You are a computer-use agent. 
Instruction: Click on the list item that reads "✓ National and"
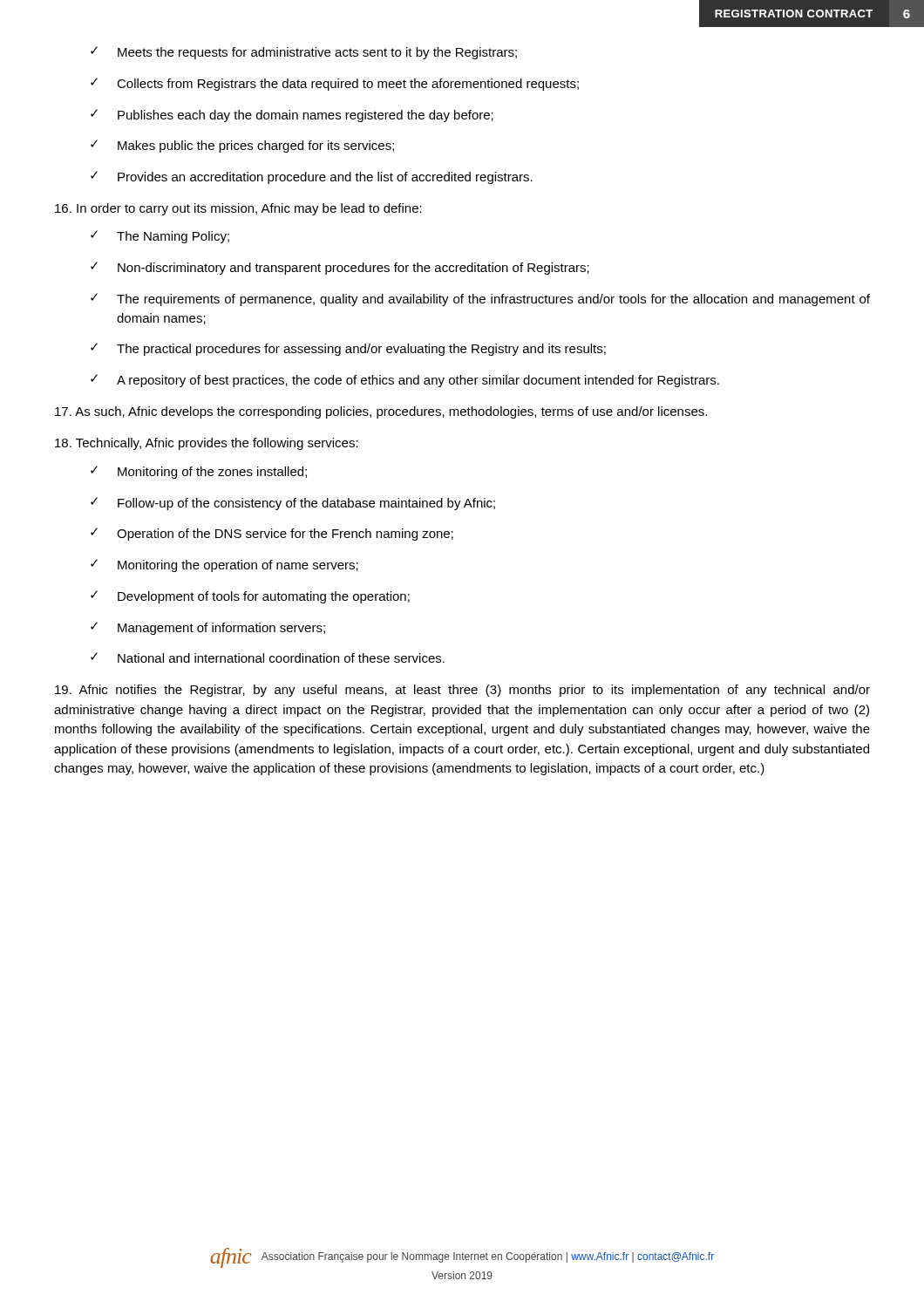tap(268, 657)
